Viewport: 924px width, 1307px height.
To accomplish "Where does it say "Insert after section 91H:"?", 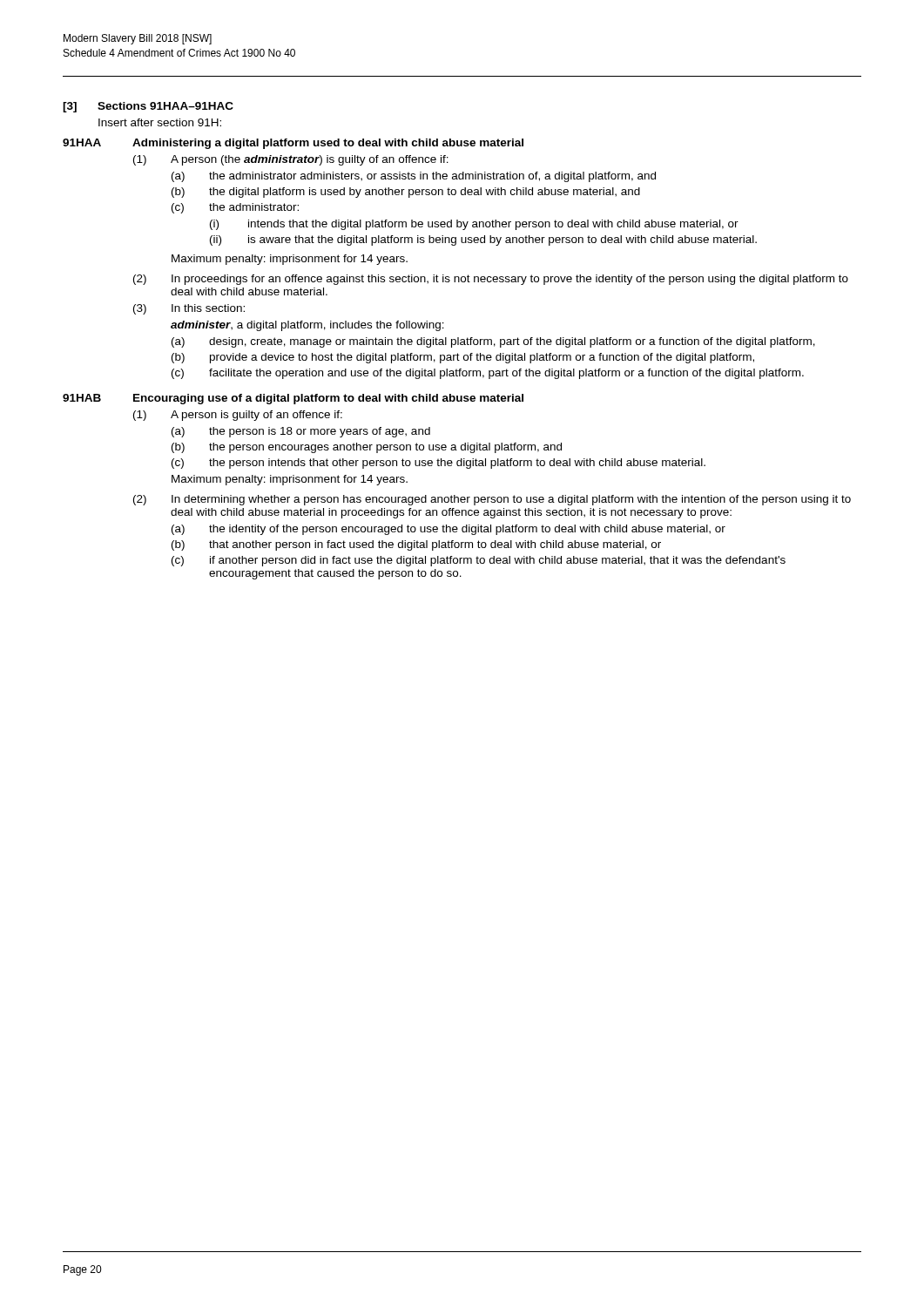I will coord(160,122).
